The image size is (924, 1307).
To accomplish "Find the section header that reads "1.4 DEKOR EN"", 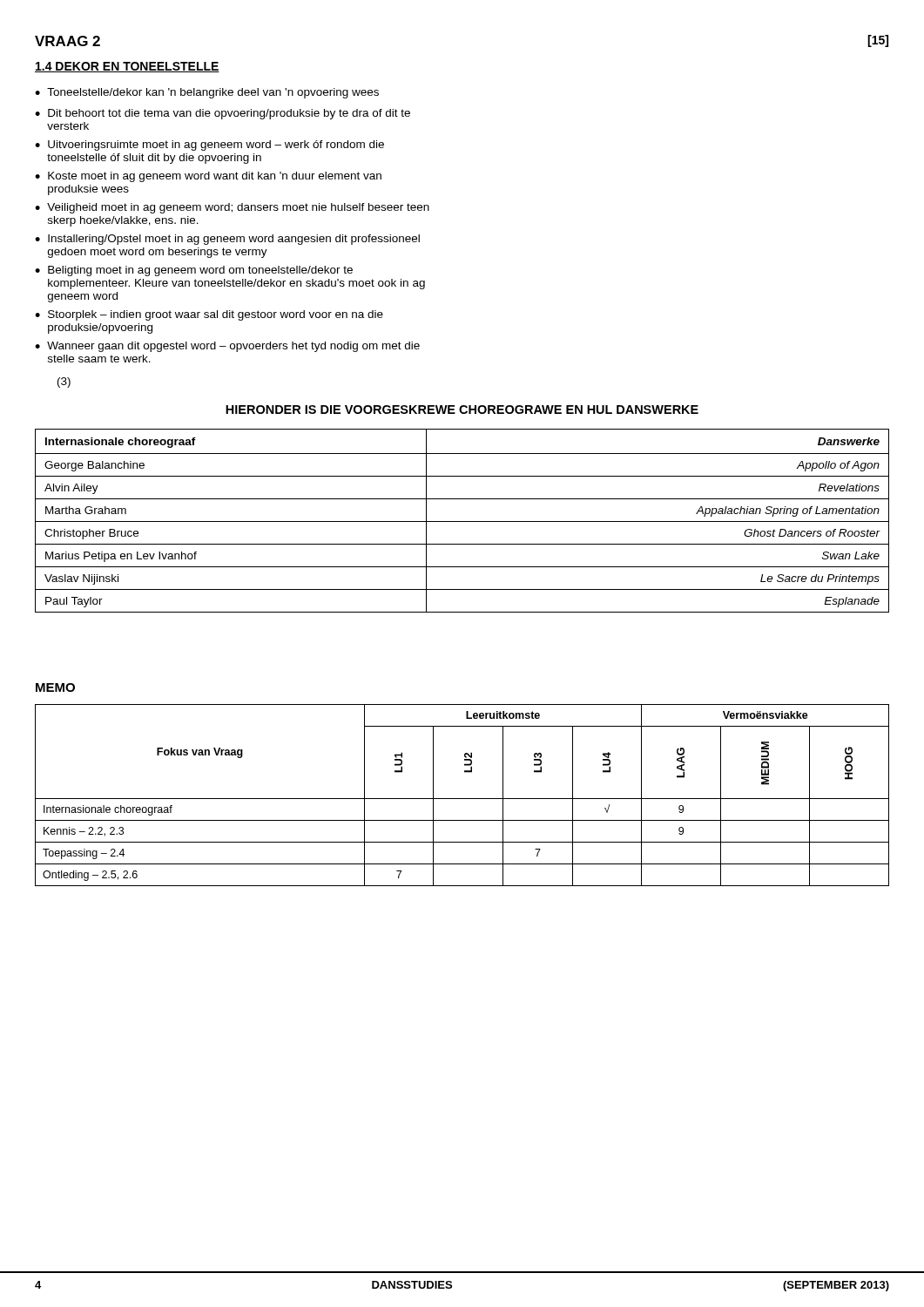I will point(127,66).
